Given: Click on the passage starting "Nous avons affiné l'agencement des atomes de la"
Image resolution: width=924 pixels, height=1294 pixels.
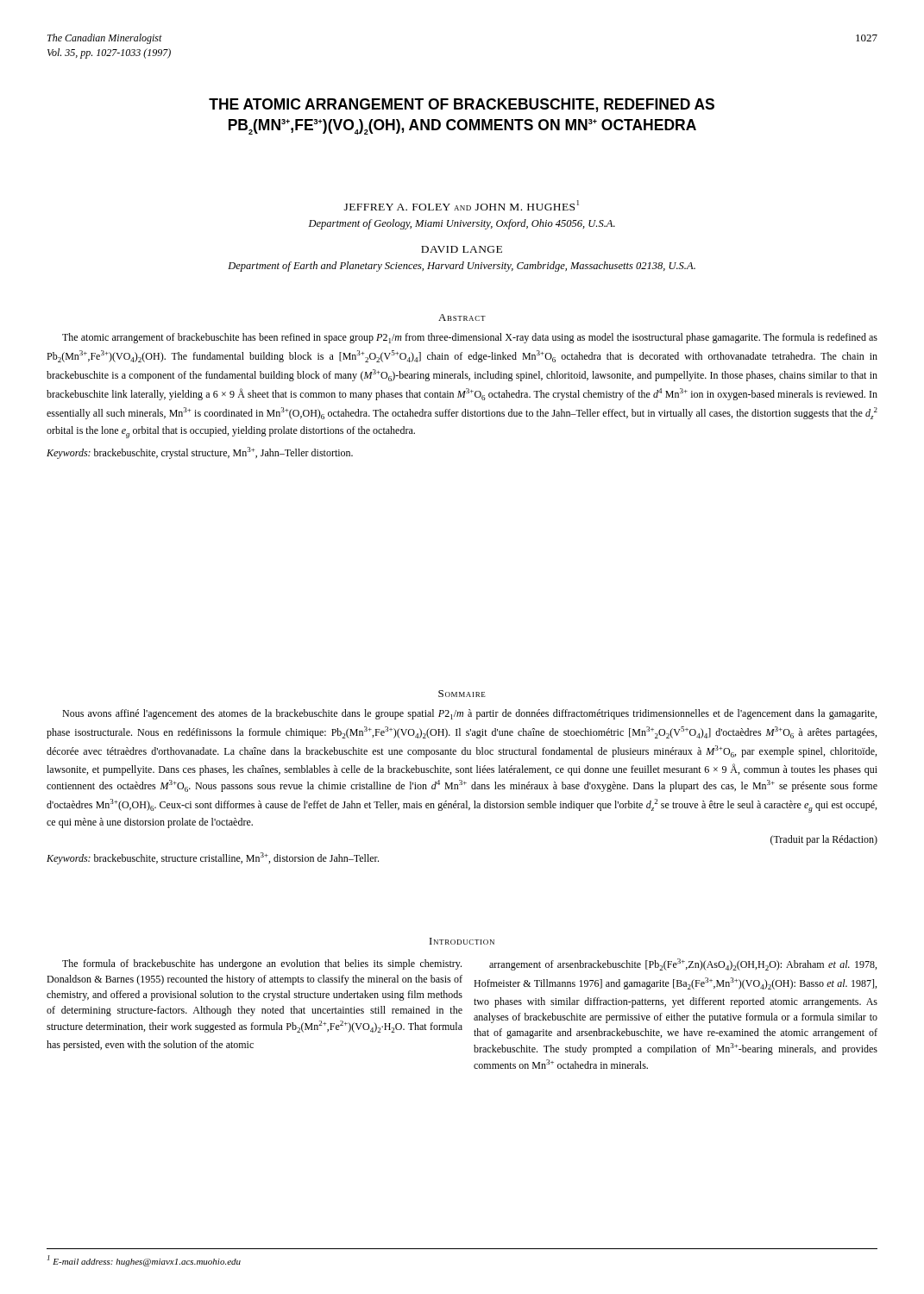Looking at the screenshot, I should coord(462,768).
